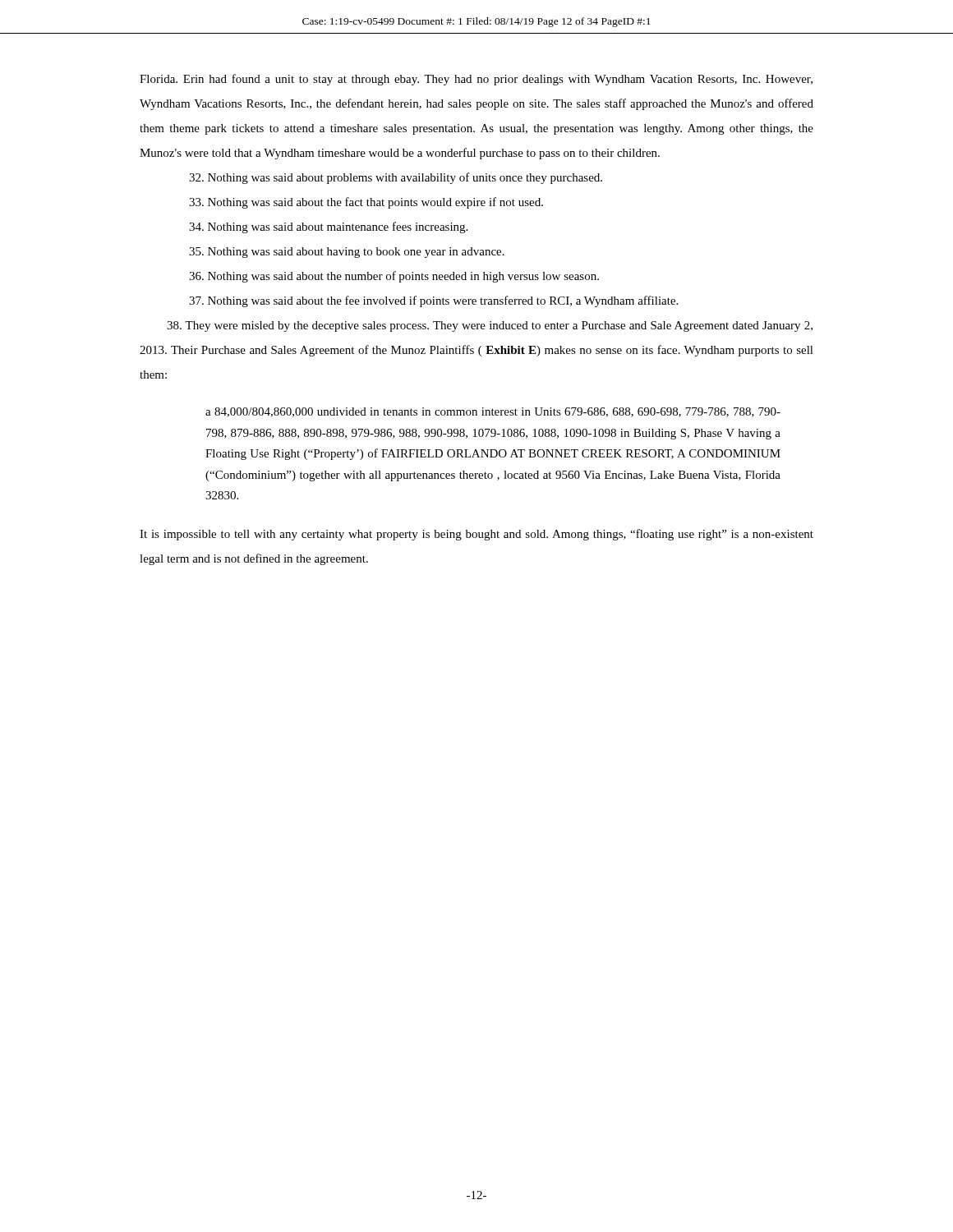Find the text block starting "37. Nothing was said about the"
This screenshot has height=1232, width=953.
coord(434,301)
